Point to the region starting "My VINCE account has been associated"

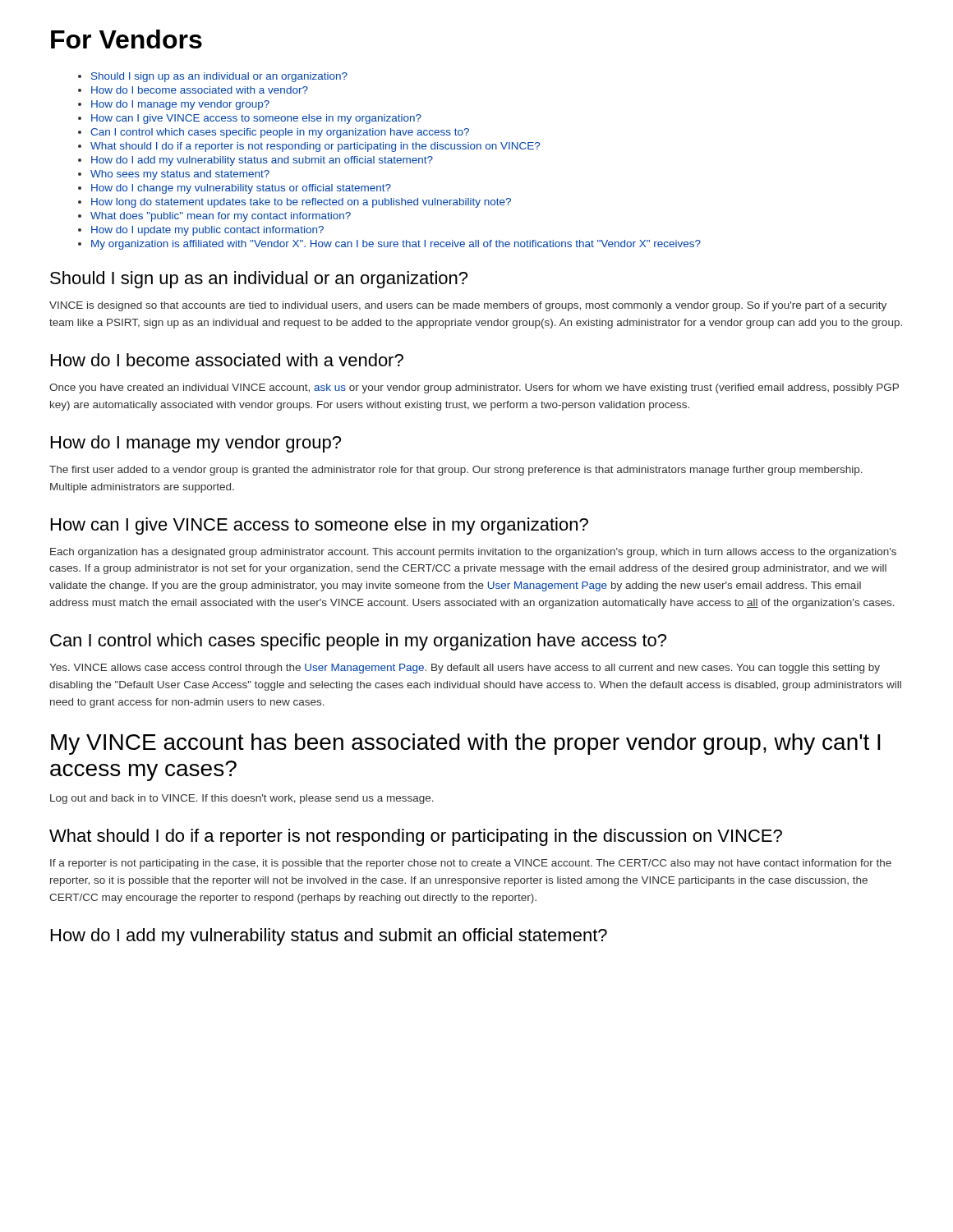click(476, 756)
